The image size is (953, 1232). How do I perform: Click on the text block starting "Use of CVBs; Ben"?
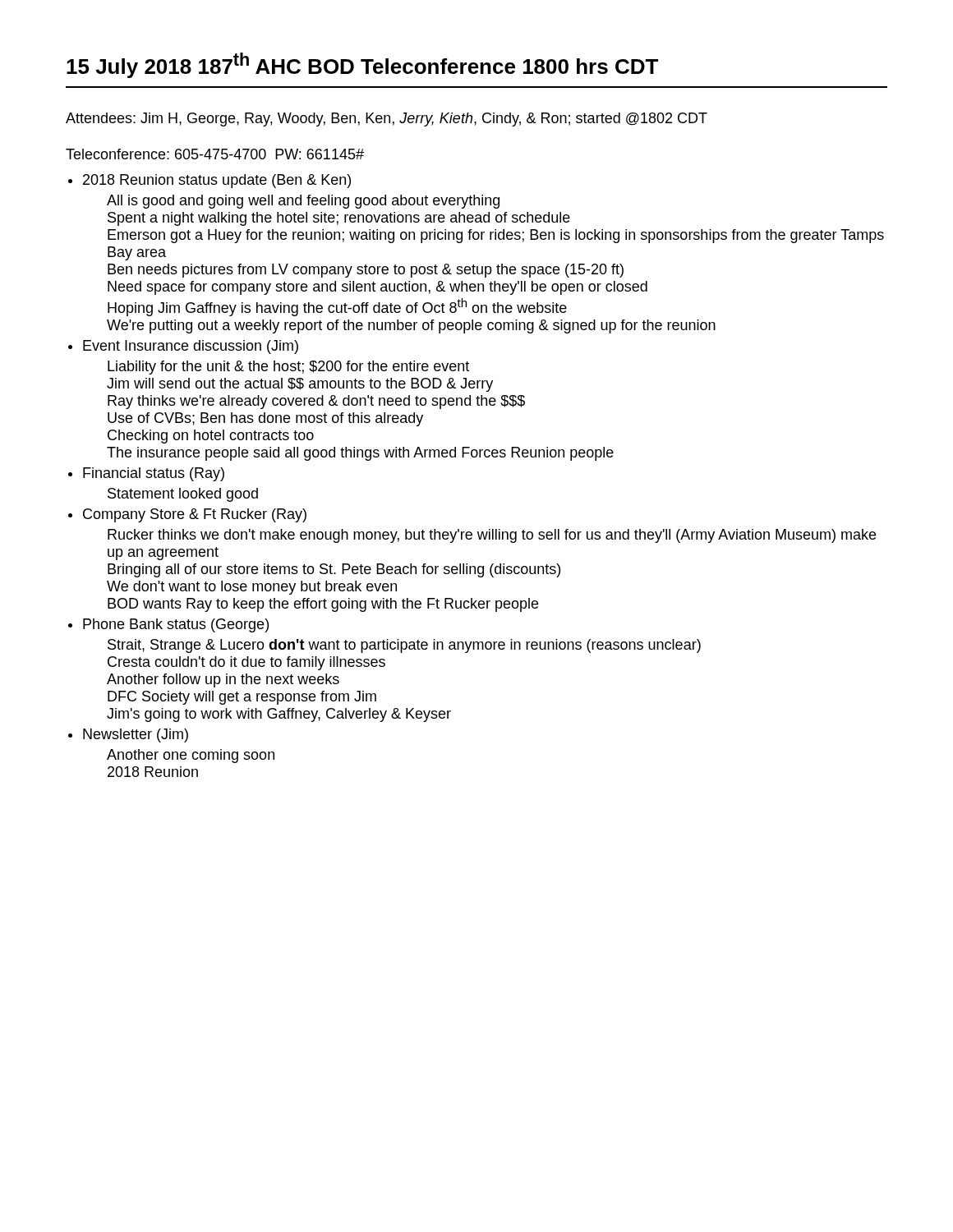pyautogui.click(x=265, y=419)
